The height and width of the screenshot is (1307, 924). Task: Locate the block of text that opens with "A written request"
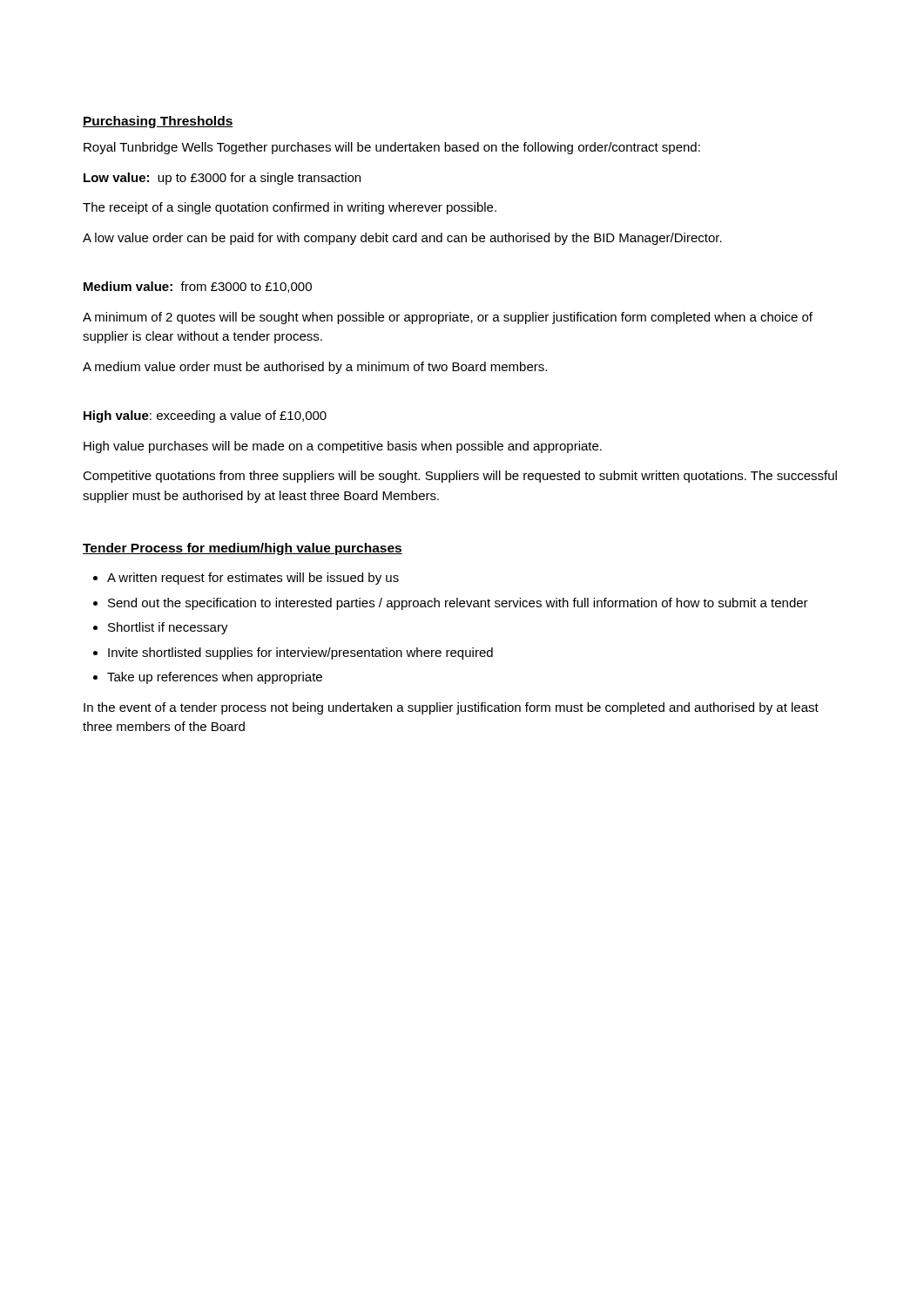253,577
